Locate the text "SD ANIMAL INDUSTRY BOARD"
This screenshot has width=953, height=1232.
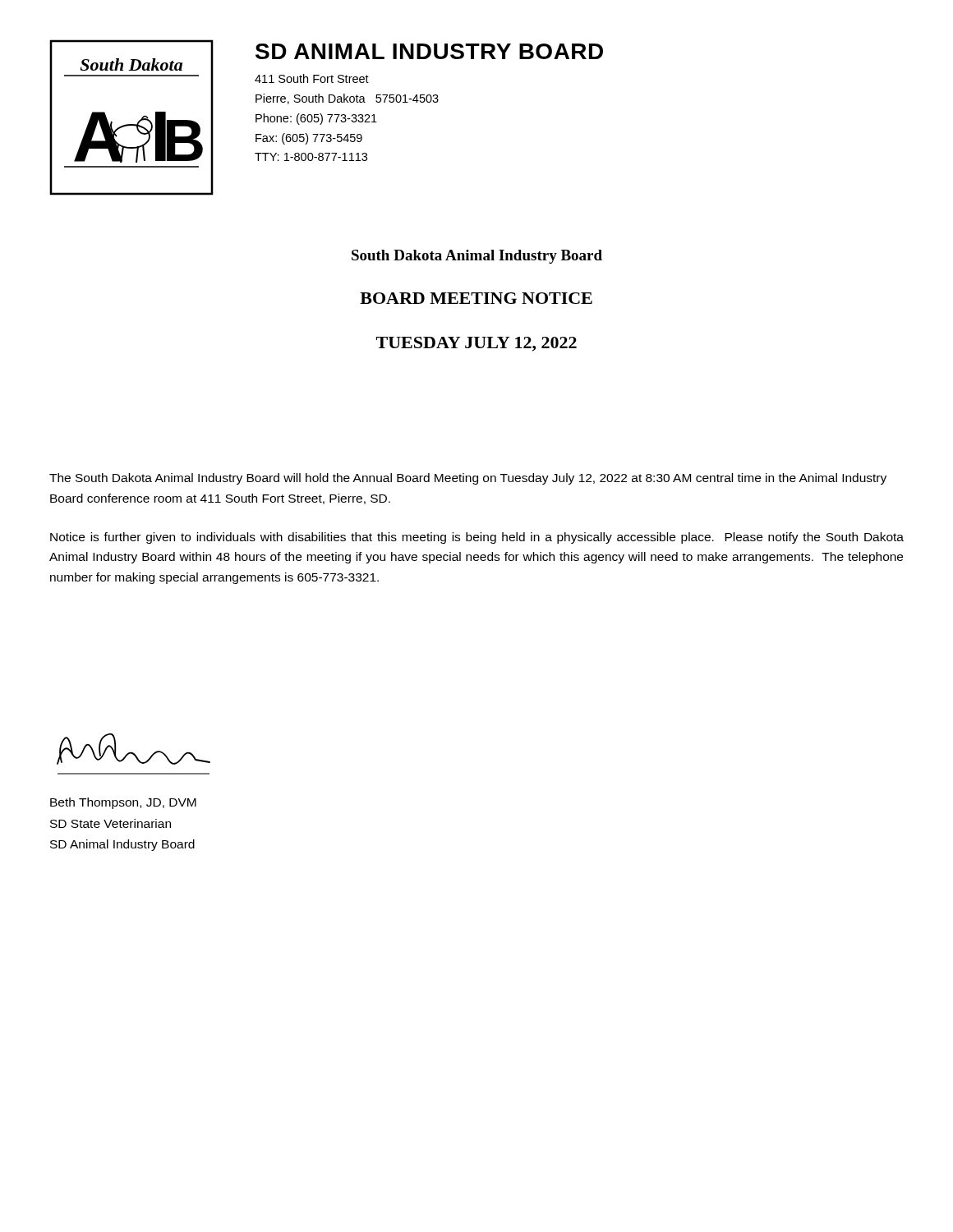430,52
